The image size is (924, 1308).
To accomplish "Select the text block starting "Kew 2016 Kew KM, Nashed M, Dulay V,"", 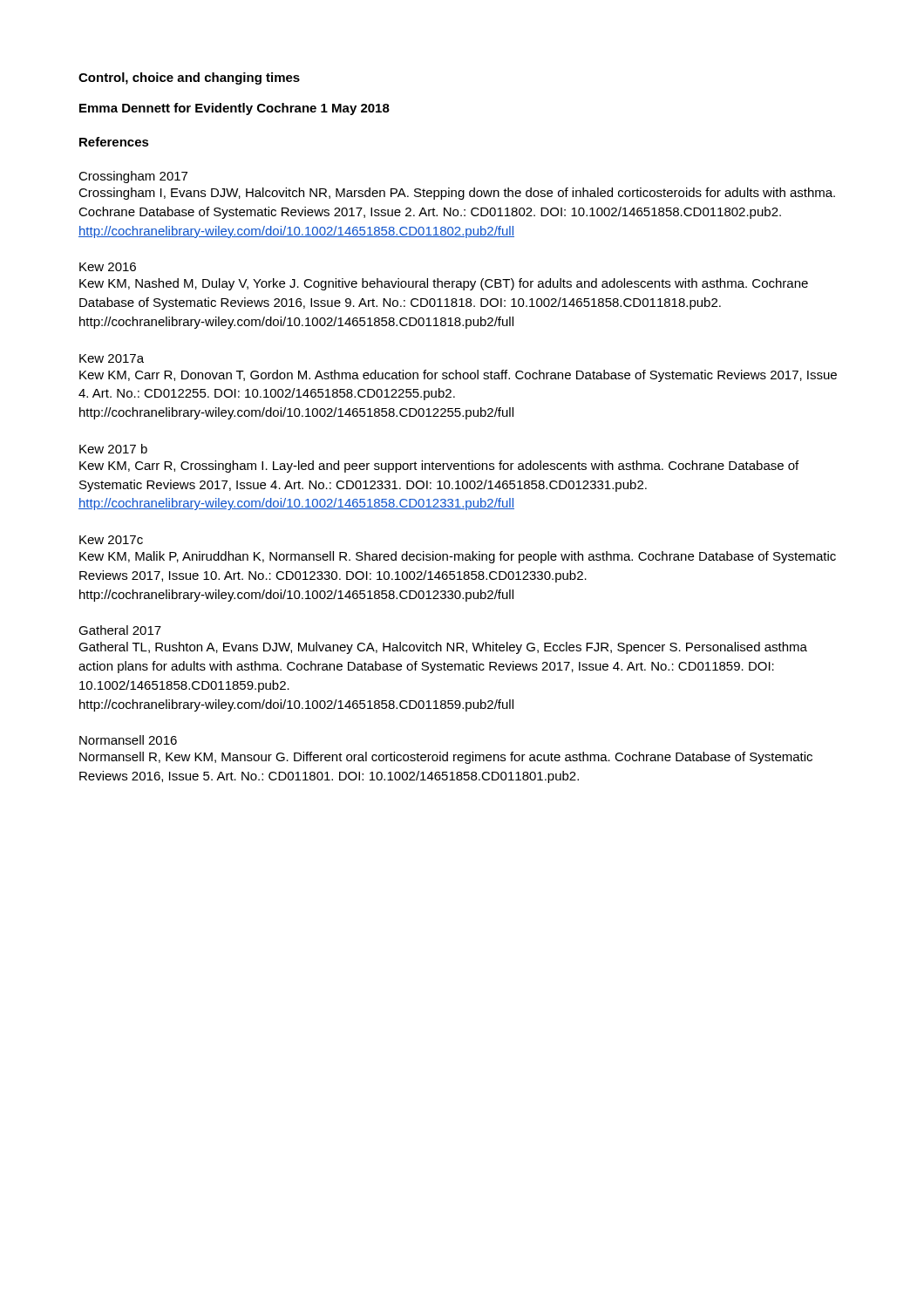I will pos(462,295).
